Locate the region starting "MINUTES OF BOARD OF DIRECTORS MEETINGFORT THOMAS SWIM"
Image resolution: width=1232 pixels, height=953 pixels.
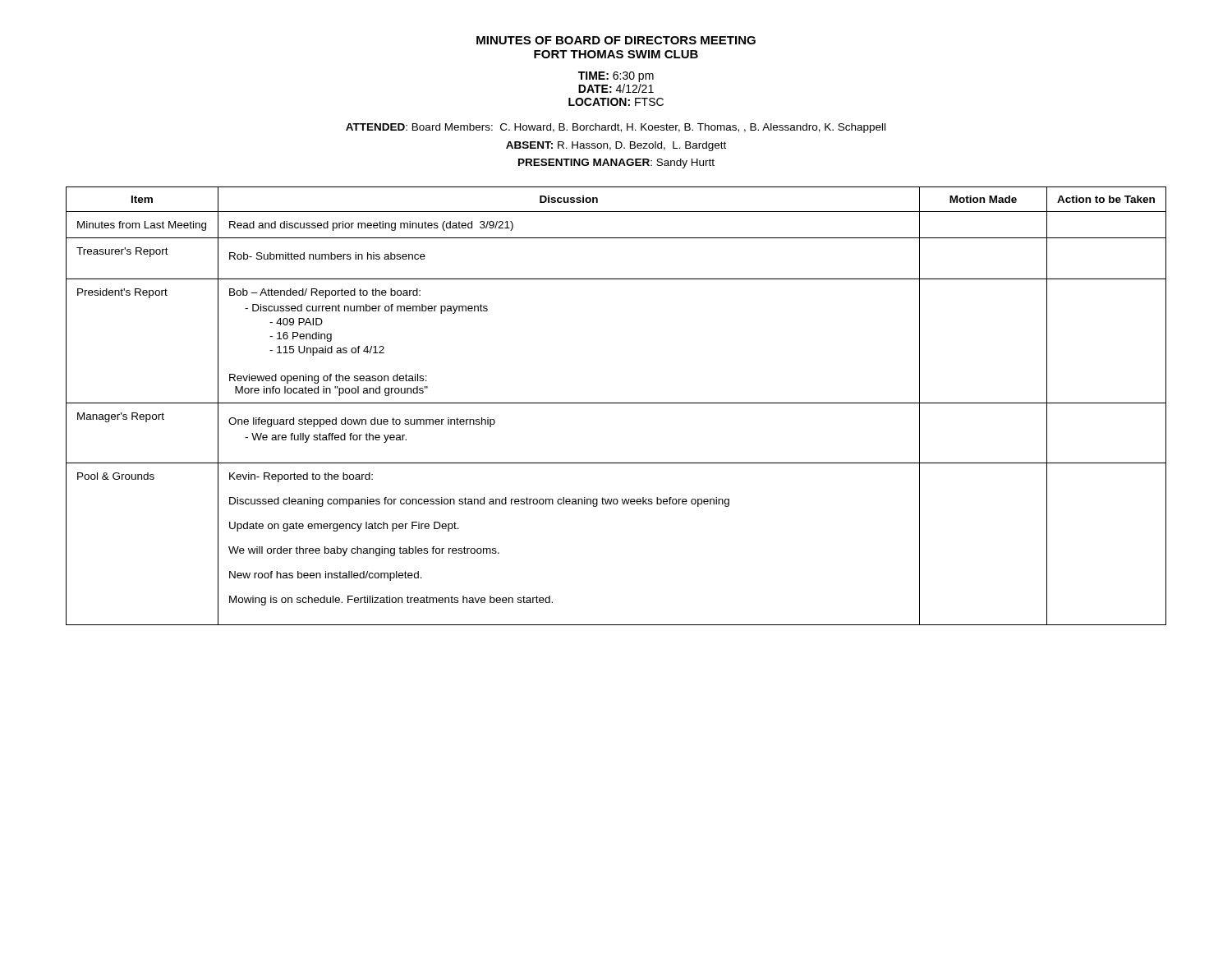pos(616,47)
